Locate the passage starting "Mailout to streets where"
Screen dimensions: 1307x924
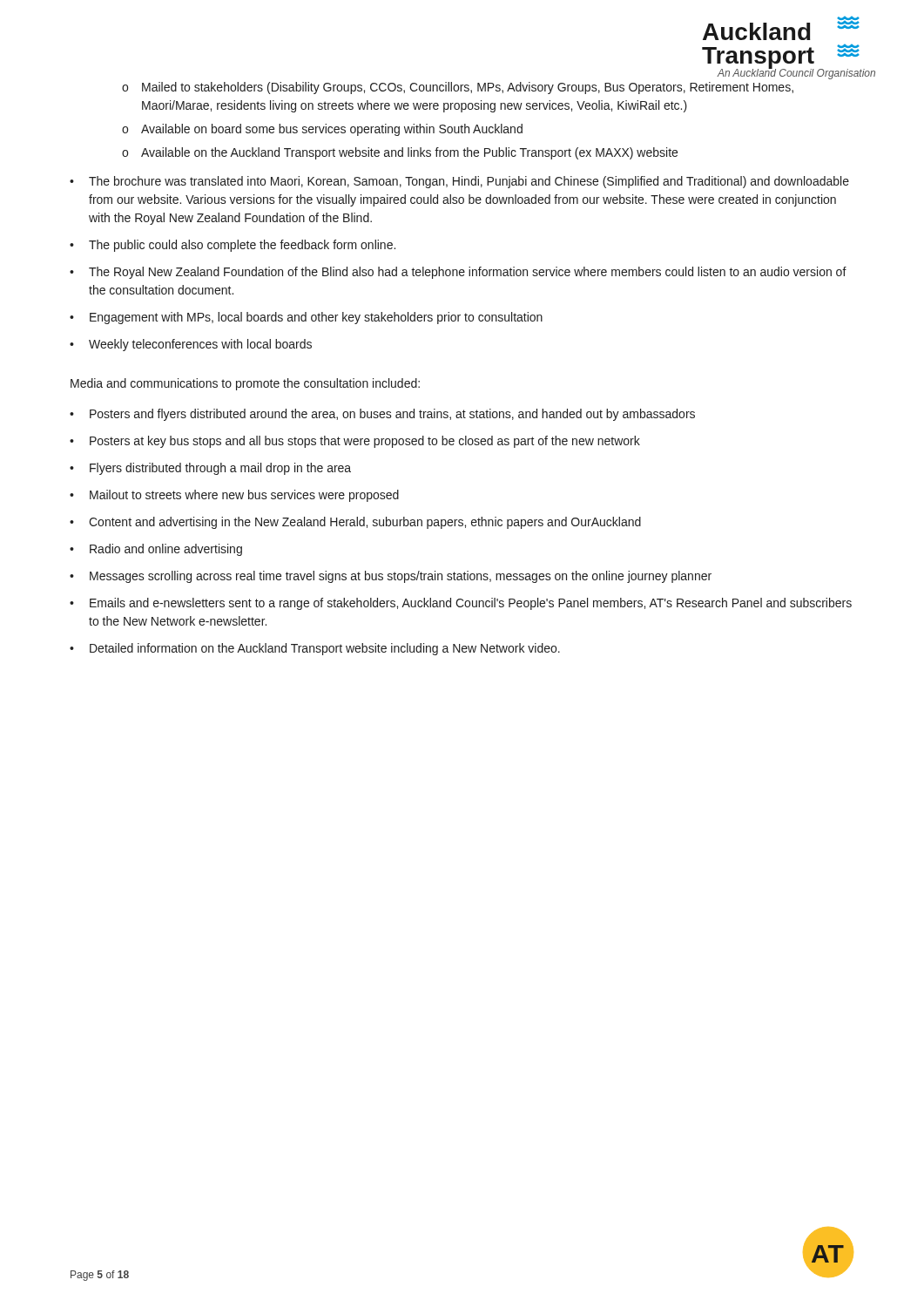click(244, 495)
